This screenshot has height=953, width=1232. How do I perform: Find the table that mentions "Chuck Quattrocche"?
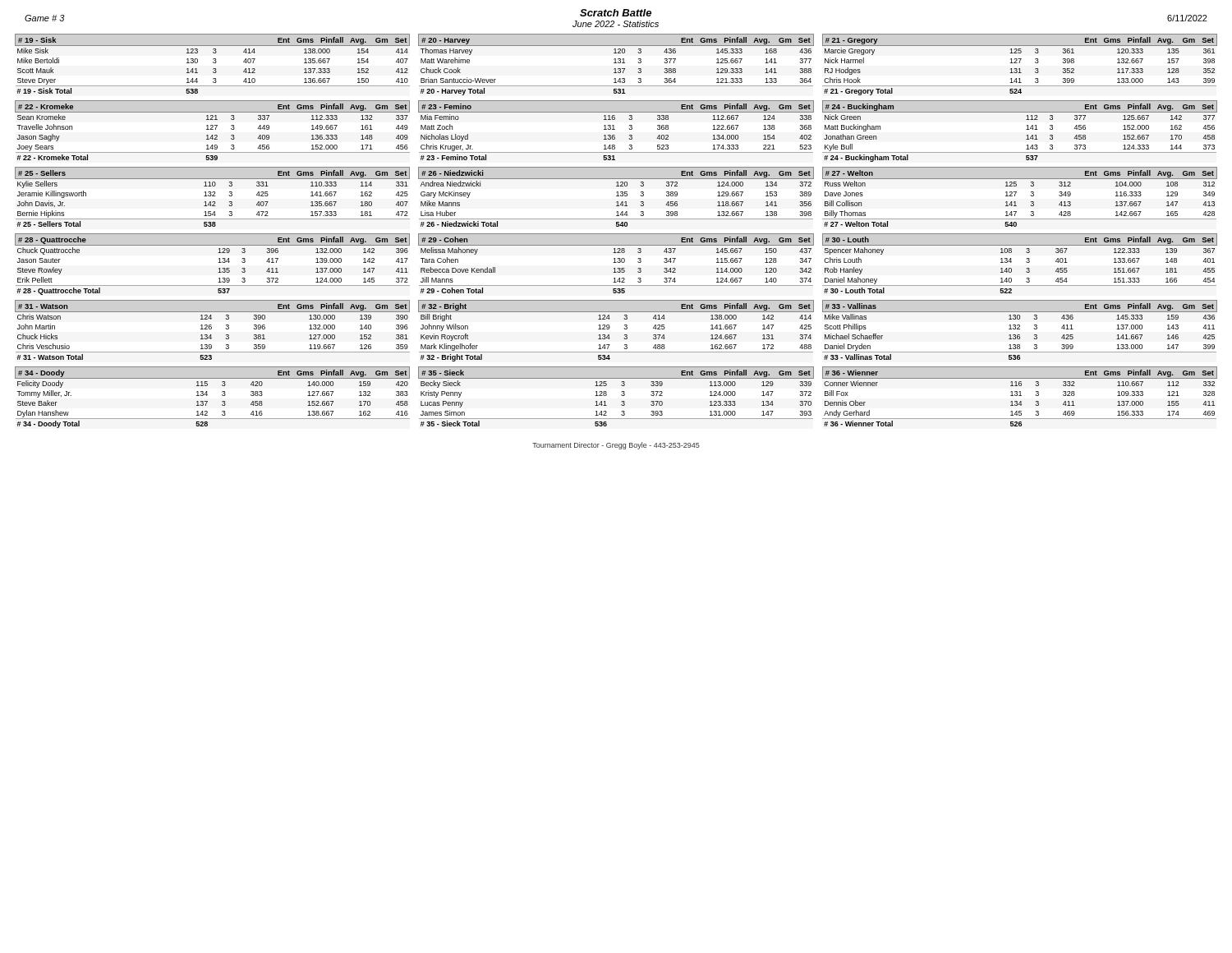tap(212, 265)
